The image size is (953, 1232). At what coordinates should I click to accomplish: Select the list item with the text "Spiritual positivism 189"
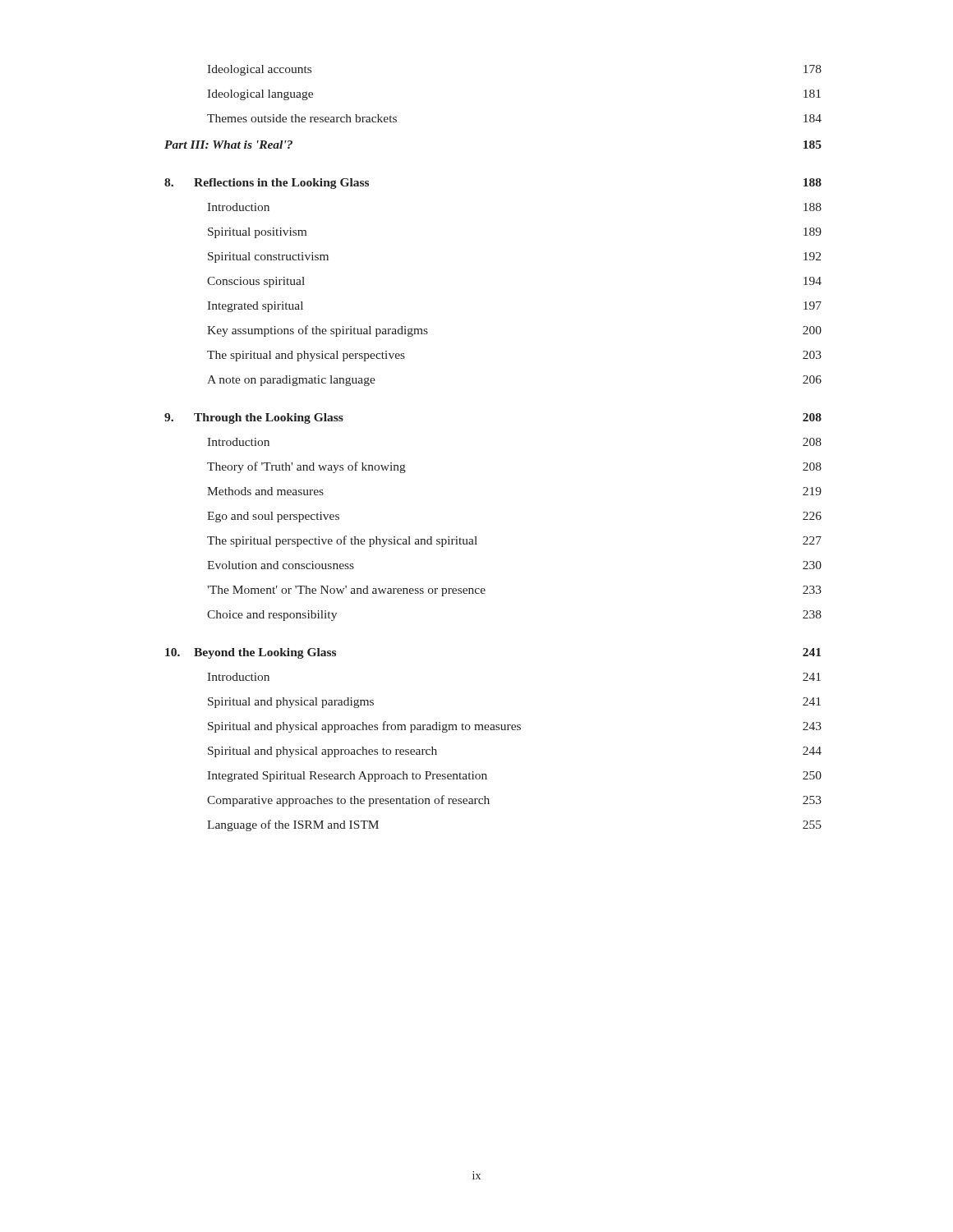pos(260,233)
